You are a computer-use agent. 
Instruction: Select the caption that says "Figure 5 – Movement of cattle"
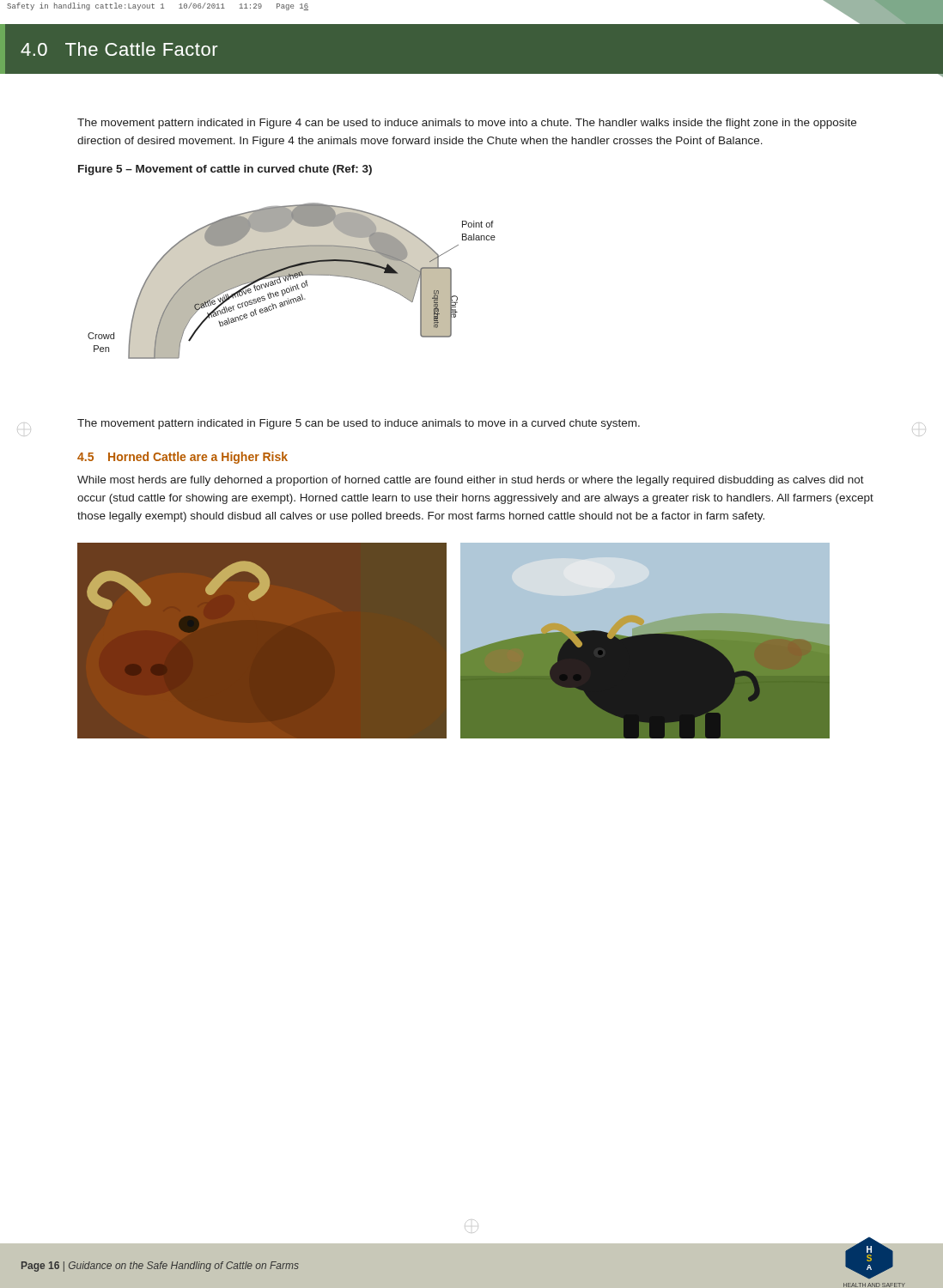(x=225, y=169)
